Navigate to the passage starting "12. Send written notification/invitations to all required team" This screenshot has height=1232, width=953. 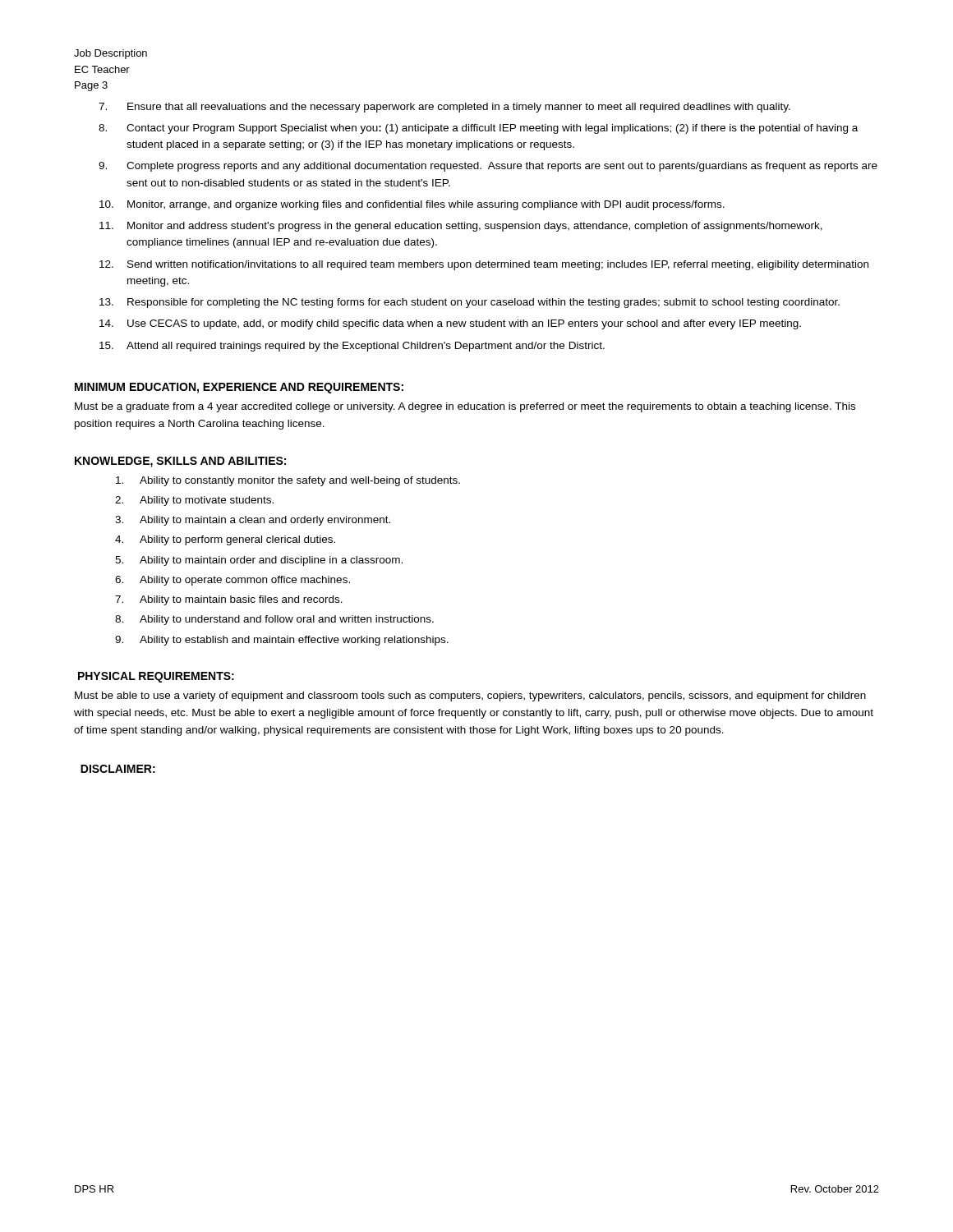[489, 273]
